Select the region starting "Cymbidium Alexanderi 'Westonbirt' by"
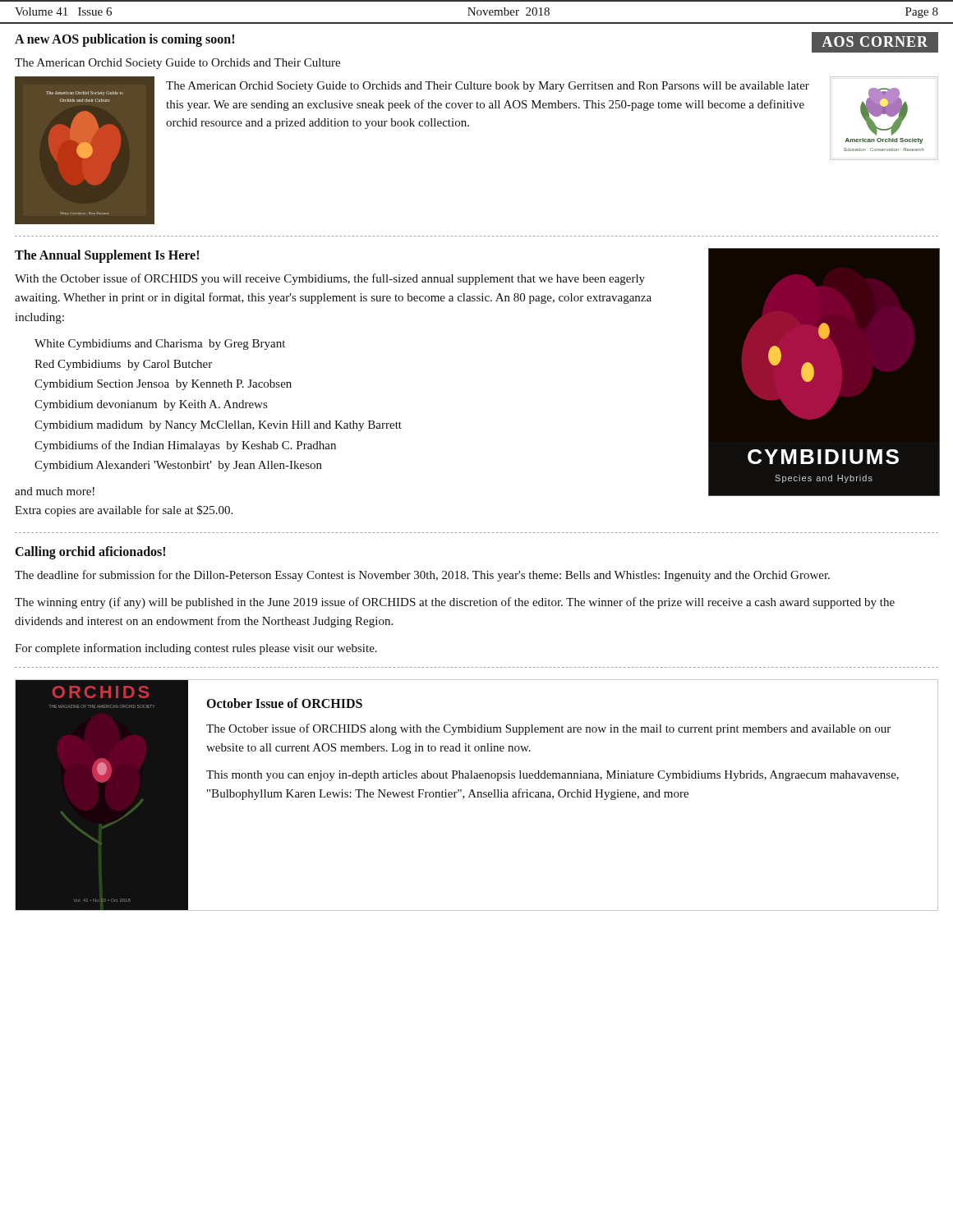Image resolution: width=953 pixels, height=1232 pixels. [178, 465]
